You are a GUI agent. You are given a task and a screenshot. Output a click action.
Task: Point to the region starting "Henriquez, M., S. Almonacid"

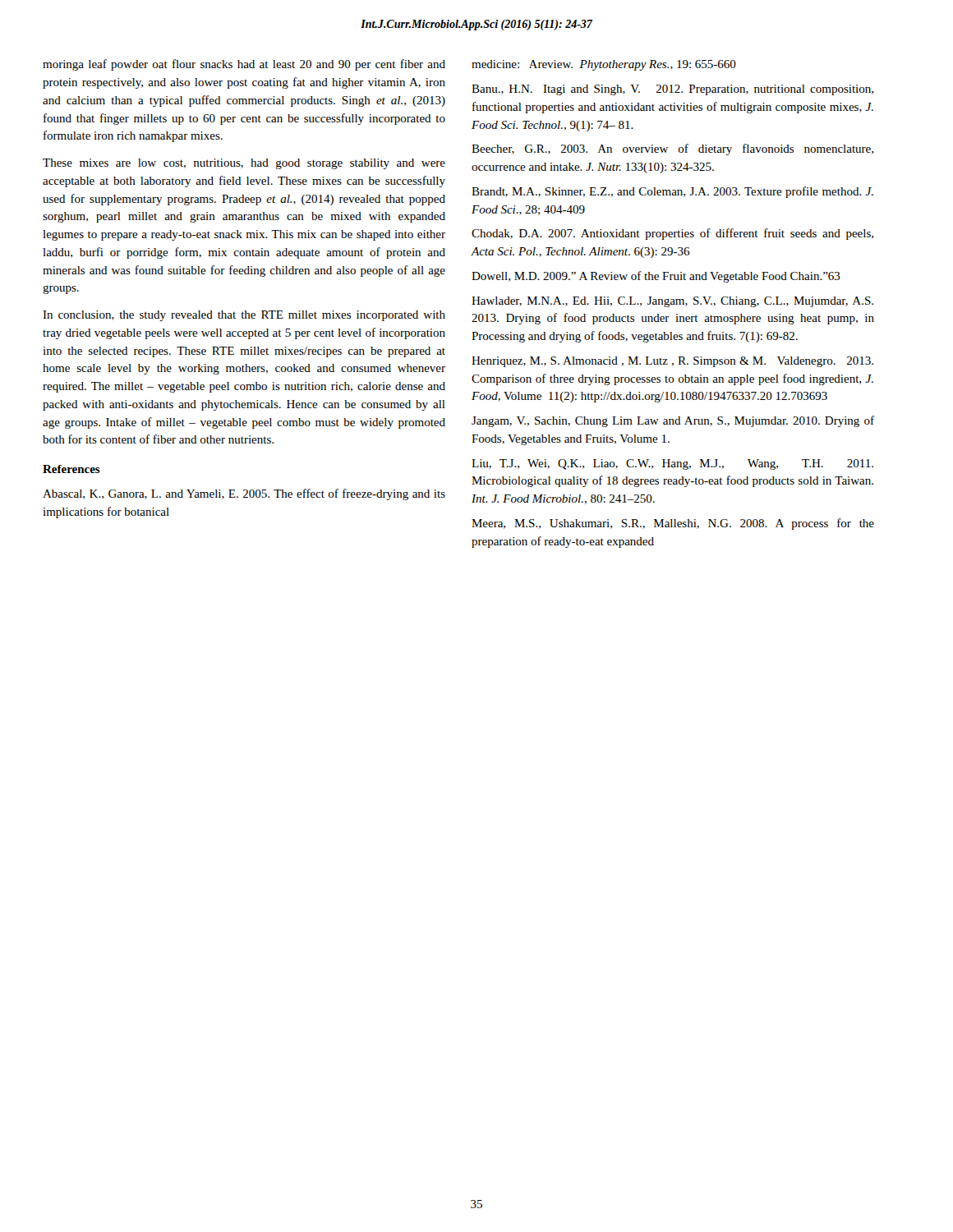point(673,378)
